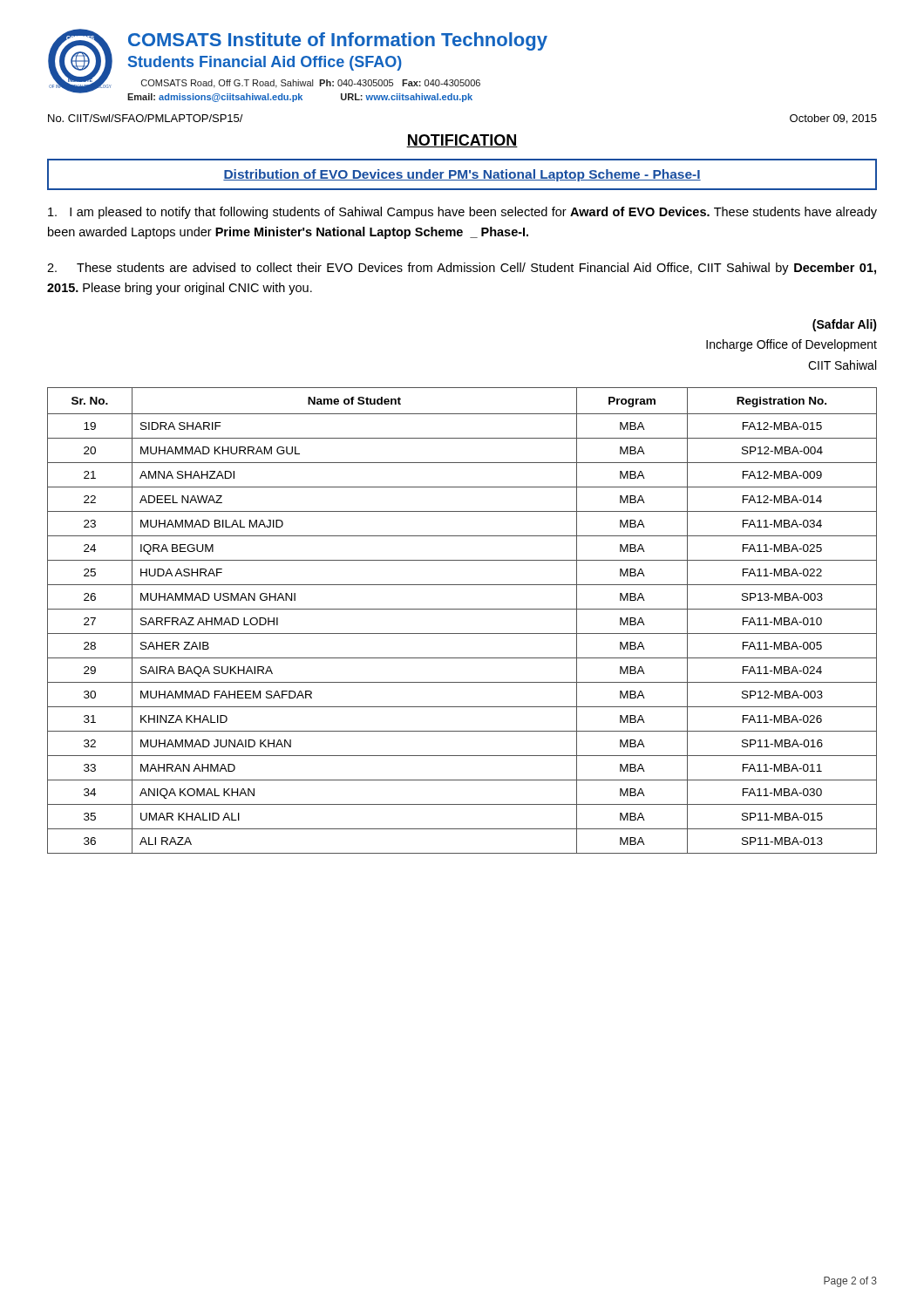Where is the passage that starts "I am pleased"?
This screenshot has width=924, height=1308.
click(462, 222)
